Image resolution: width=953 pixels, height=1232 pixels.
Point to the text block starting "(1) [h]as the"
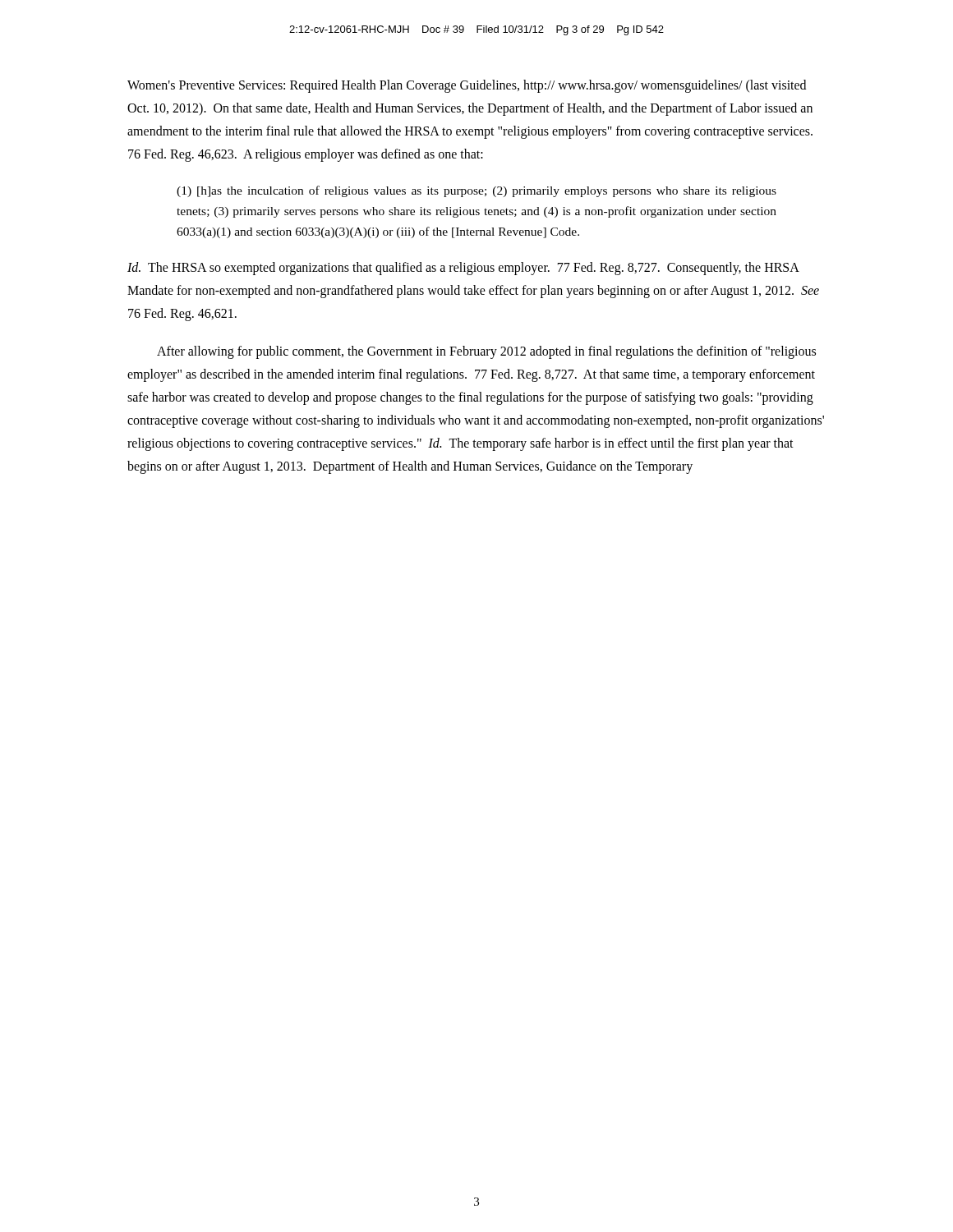tap(476, 211)
